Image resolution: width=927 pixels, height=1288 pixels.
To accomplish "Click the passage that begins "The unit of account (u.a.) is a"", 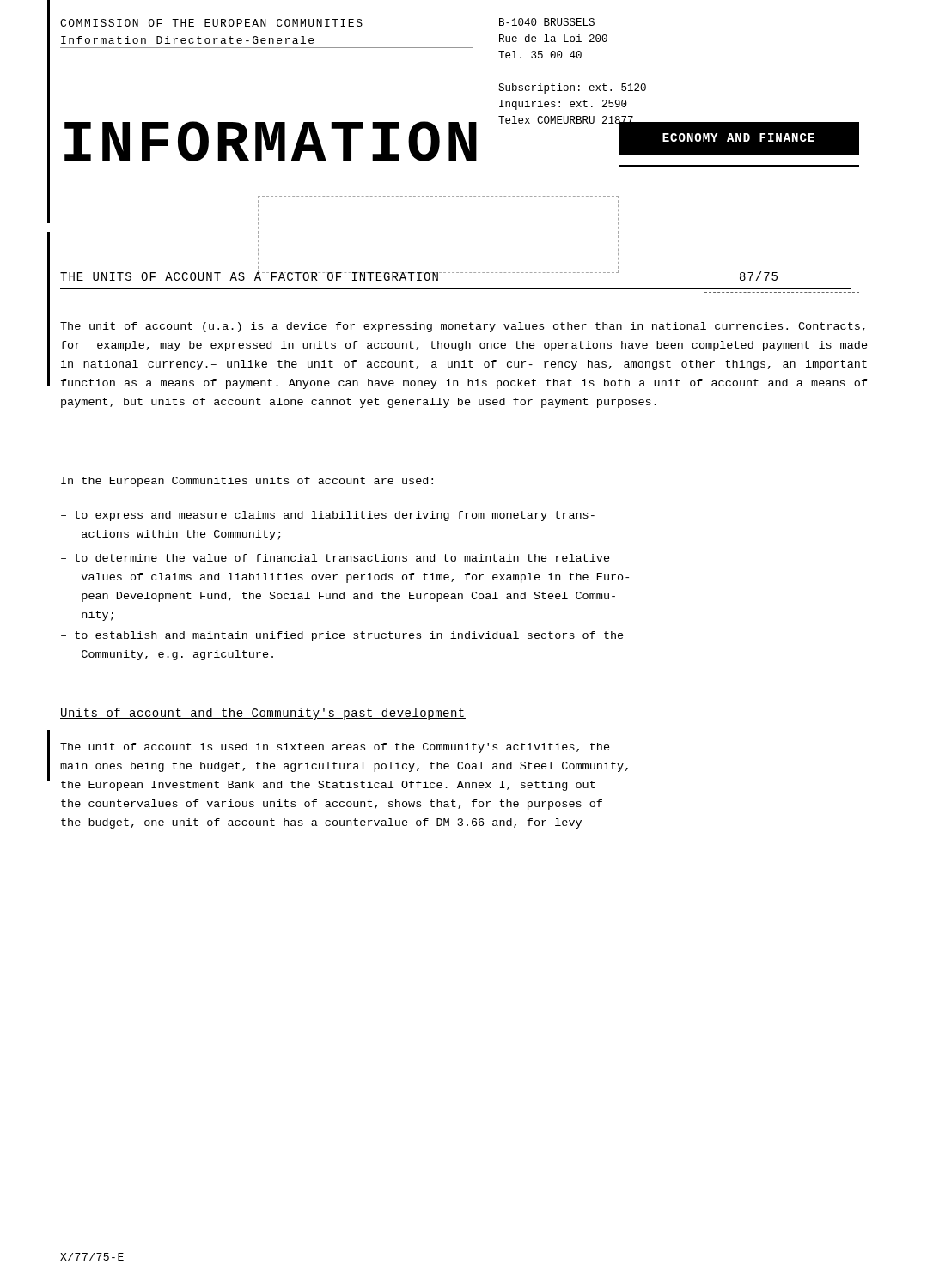I will pyautogui.click(x=464, y=365).
